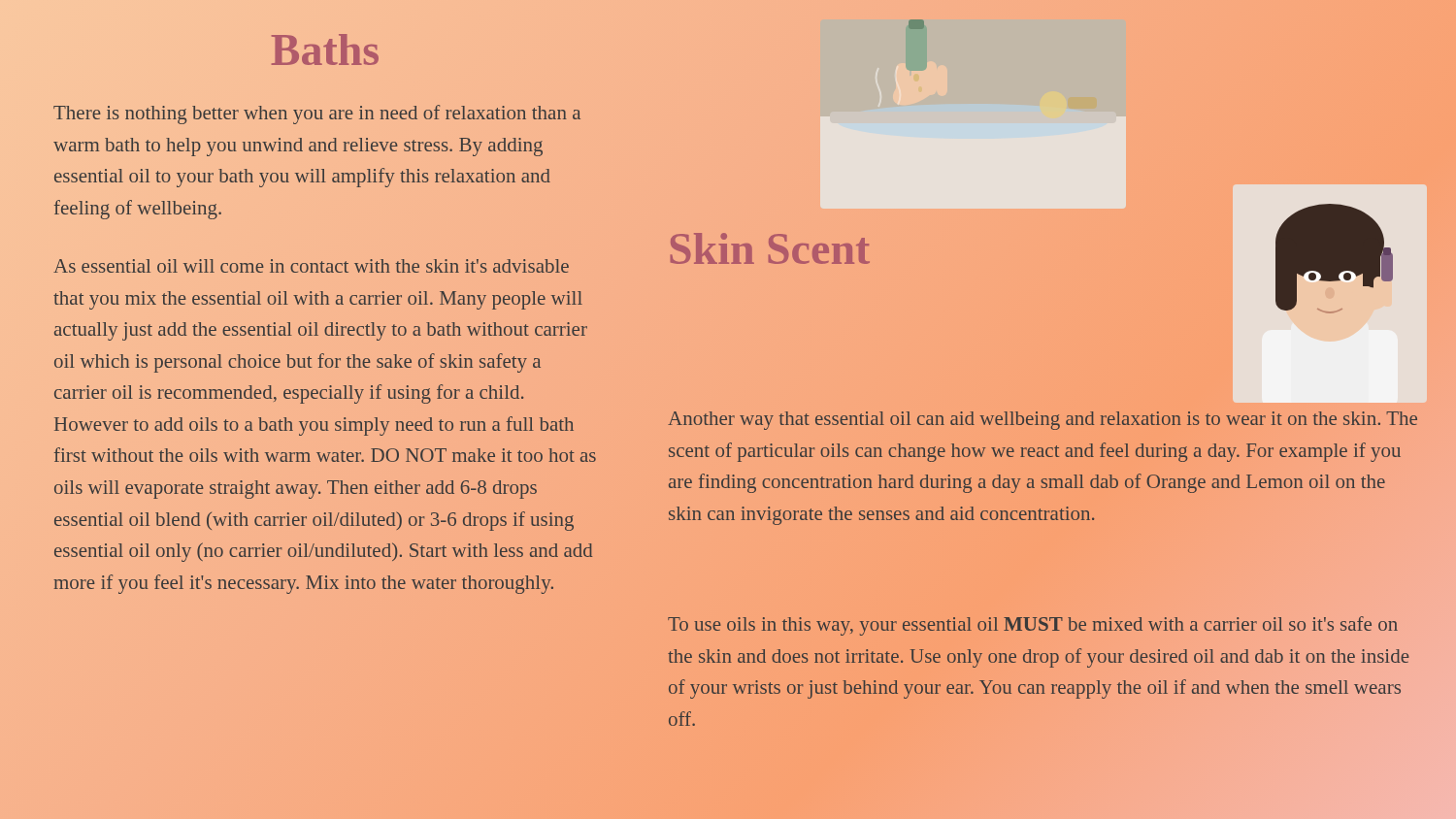Viewport: 1456px width, 819px height.
Task: Locate the text block that says "As essential oil will come in contact"
Action: [325, 424]
